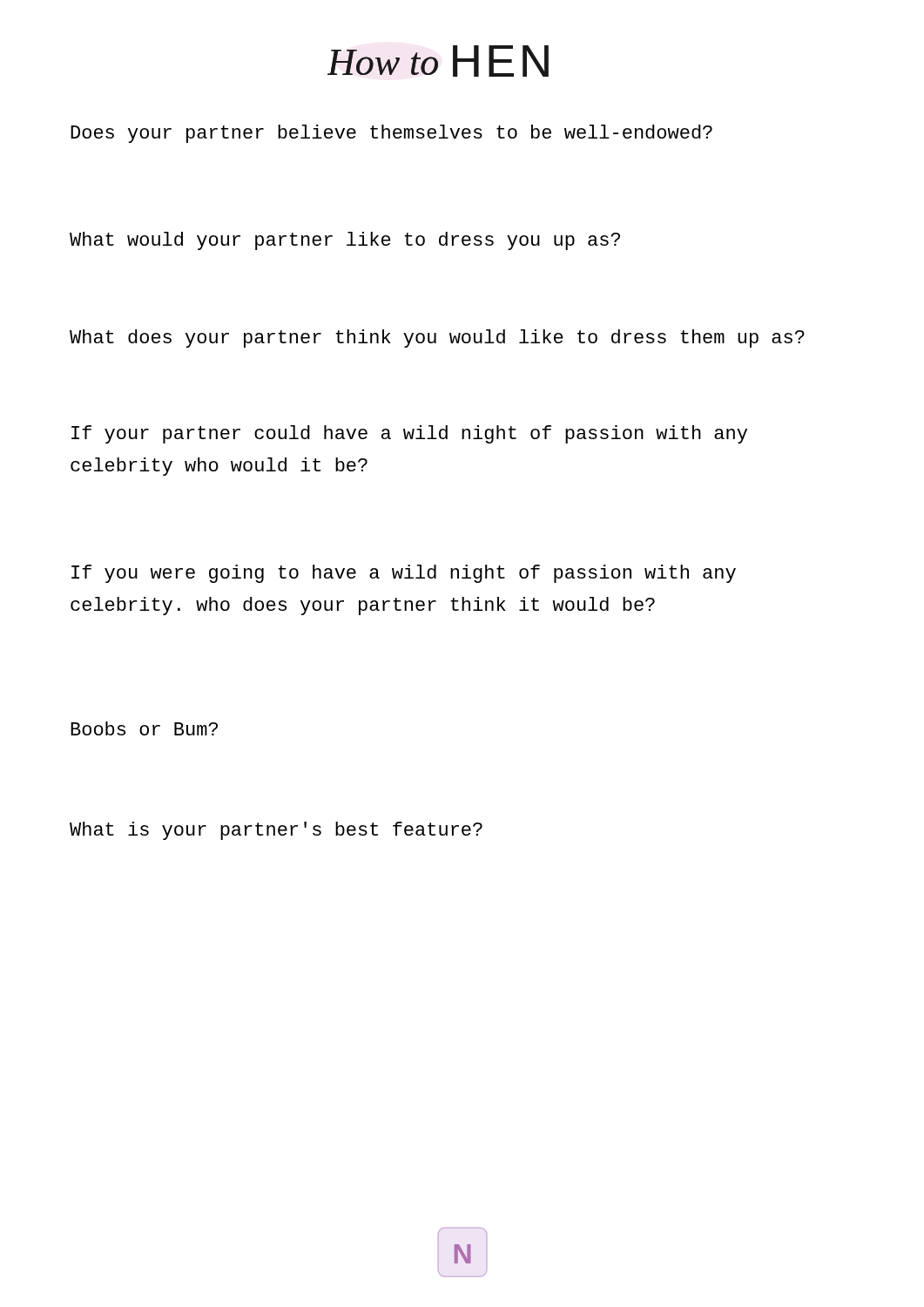This screenshot has height=1307, width=924.
Task: Click on the text block starting "Does your partner believe themselves to be"
Action: click(392, 134)
